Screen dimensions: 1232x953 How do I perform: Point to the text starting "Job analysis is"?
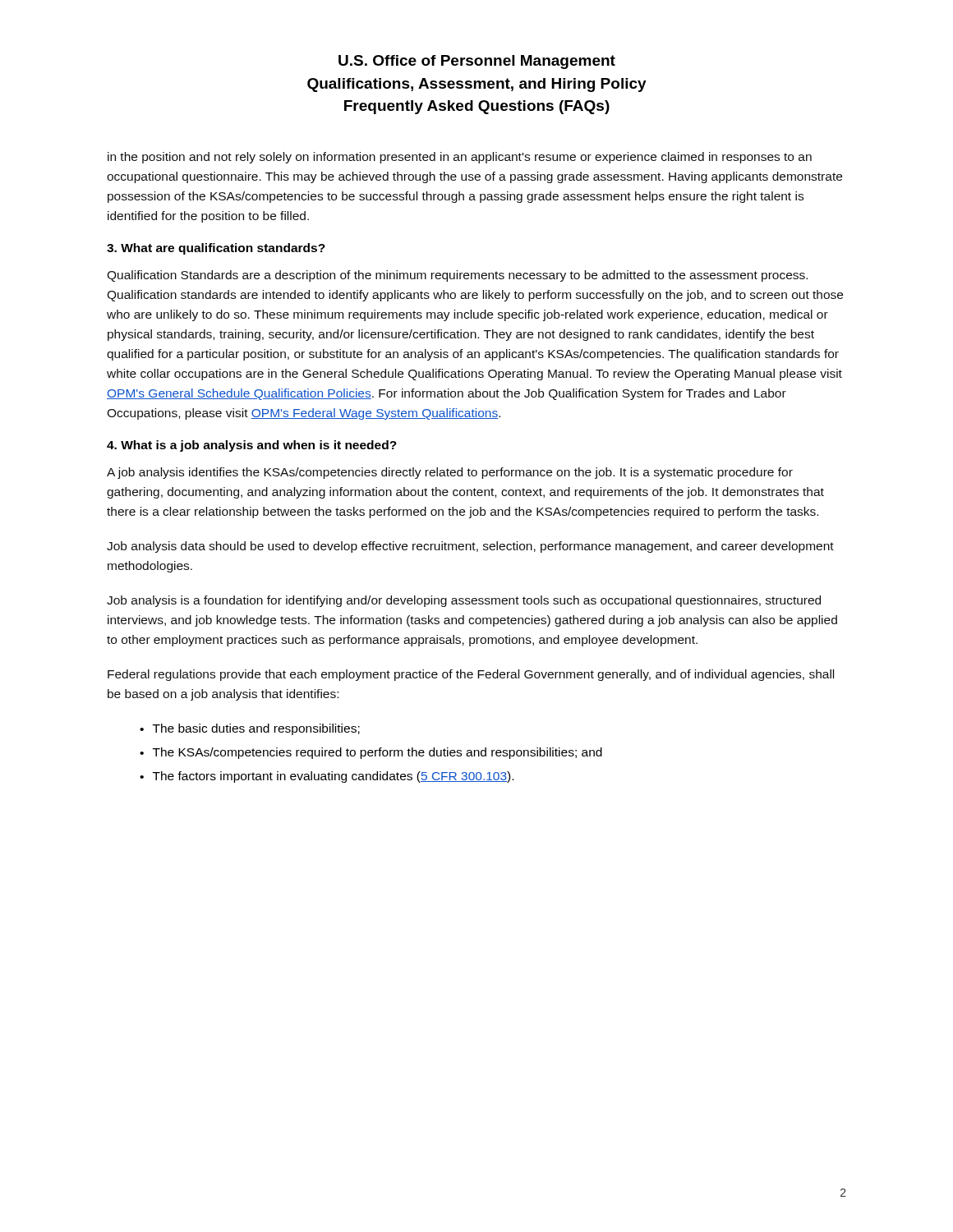472,620
